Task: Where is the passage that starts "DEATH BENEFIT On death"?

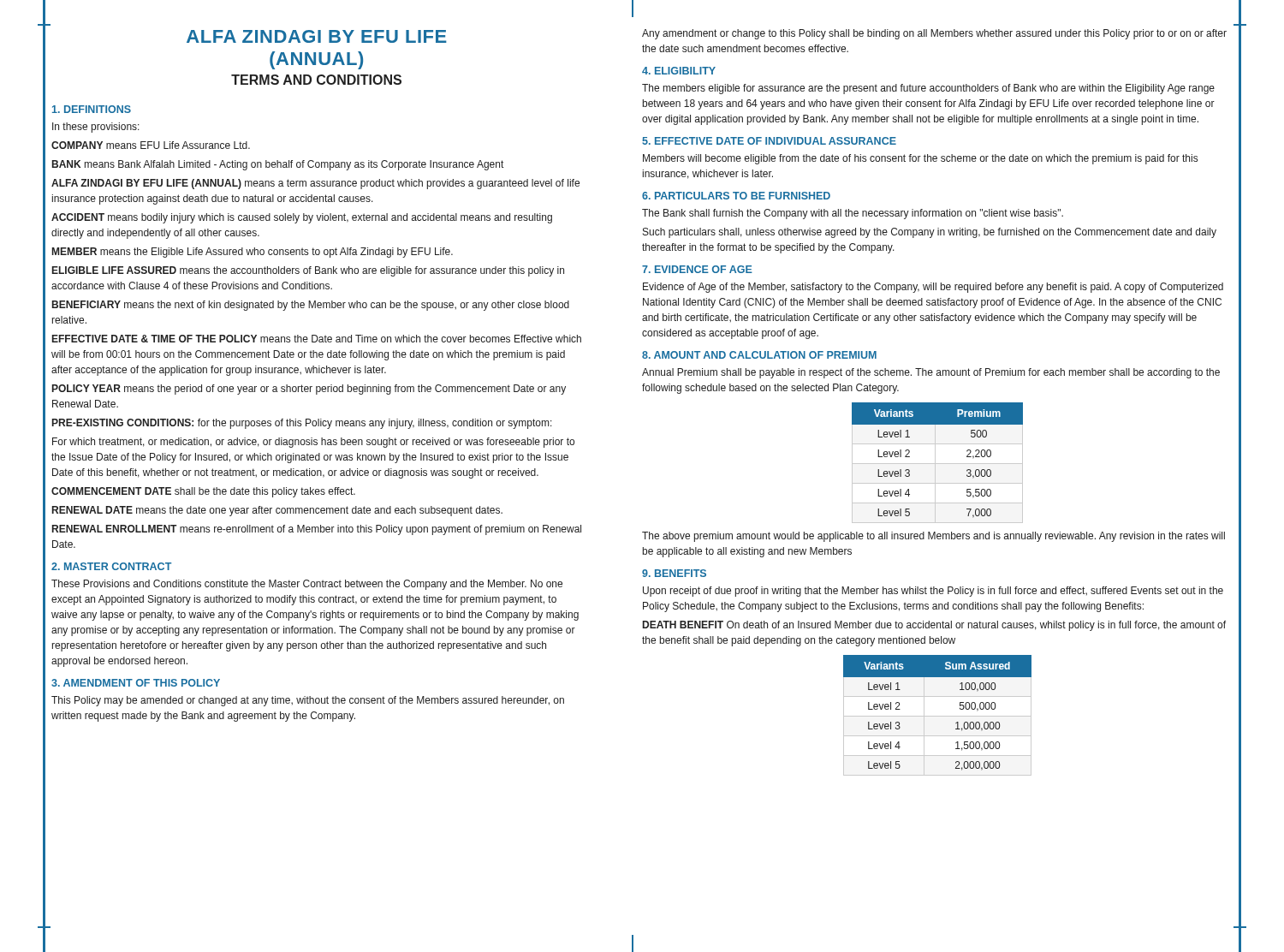Action: (x=934, y=633)
